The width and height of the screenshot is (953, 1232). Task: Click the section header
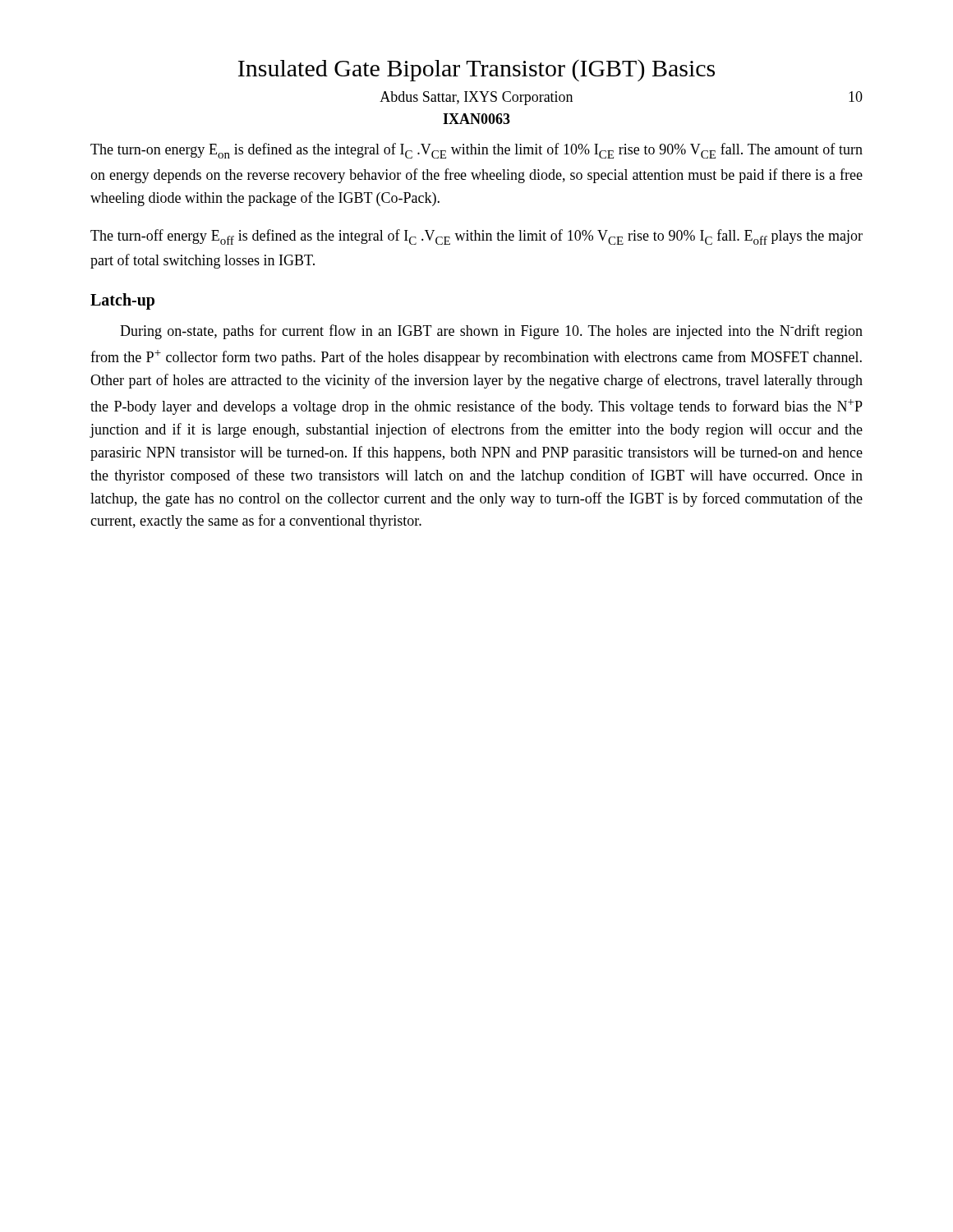(x=123, y=300)
